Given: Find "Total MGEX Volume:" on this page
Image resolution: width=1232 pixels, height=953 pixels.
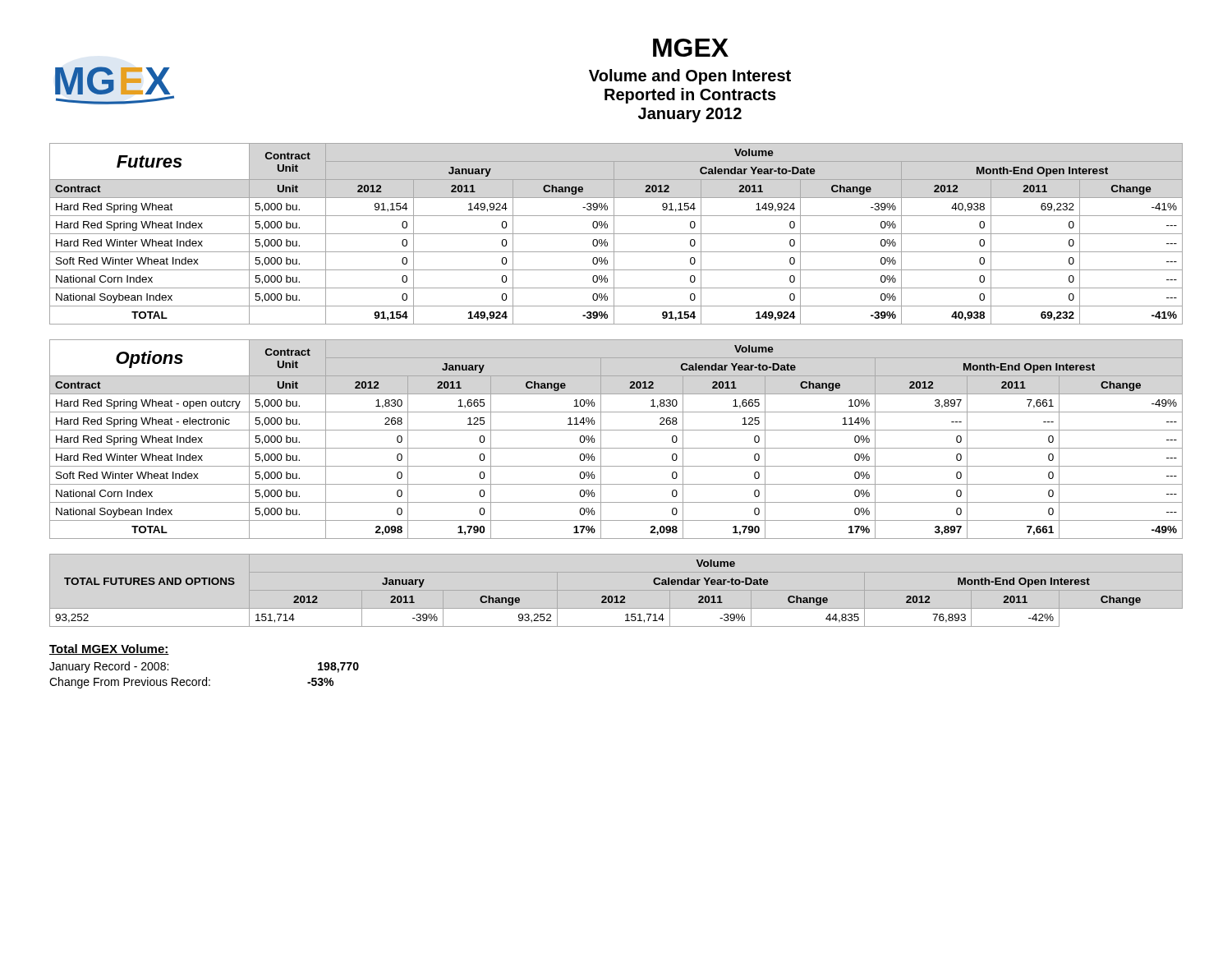Looking at the screenshot, I should [x=109, y=649].
